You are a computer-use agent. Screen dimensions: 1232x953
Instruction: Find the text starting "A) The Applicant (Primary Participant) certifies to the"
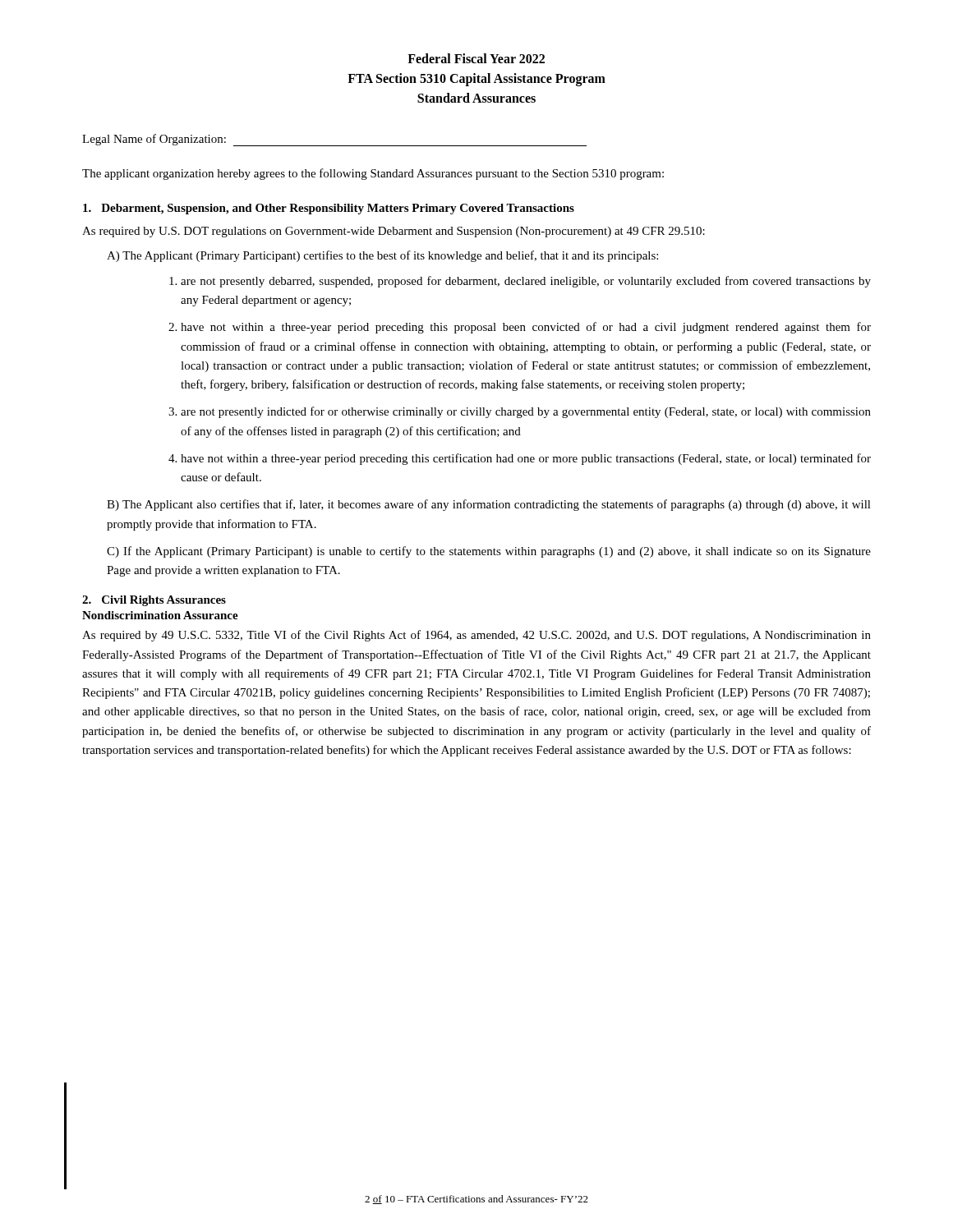click(x=383, y=255)
